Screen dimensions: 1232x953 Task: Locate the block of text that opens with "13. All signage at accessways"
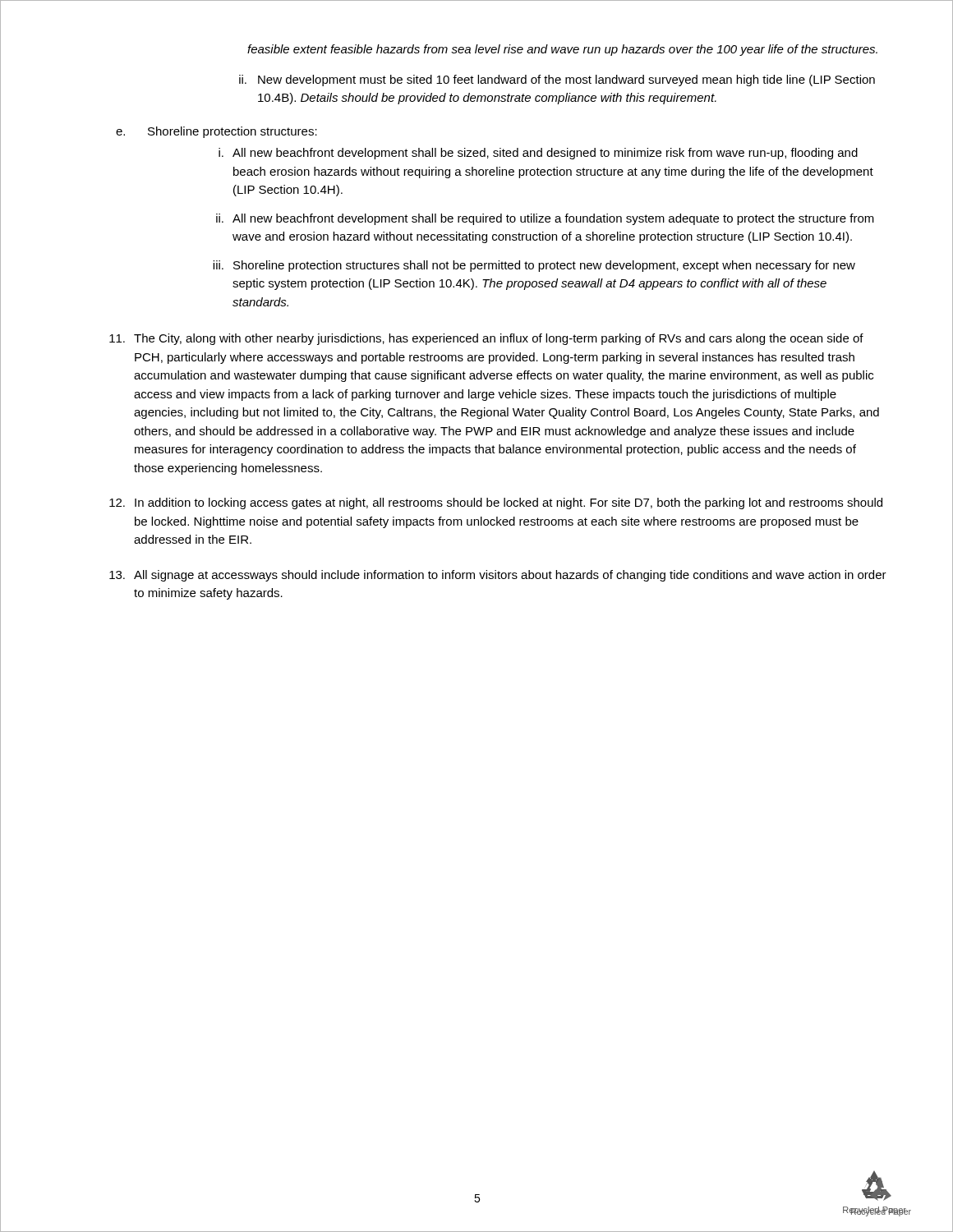[489, 584]
